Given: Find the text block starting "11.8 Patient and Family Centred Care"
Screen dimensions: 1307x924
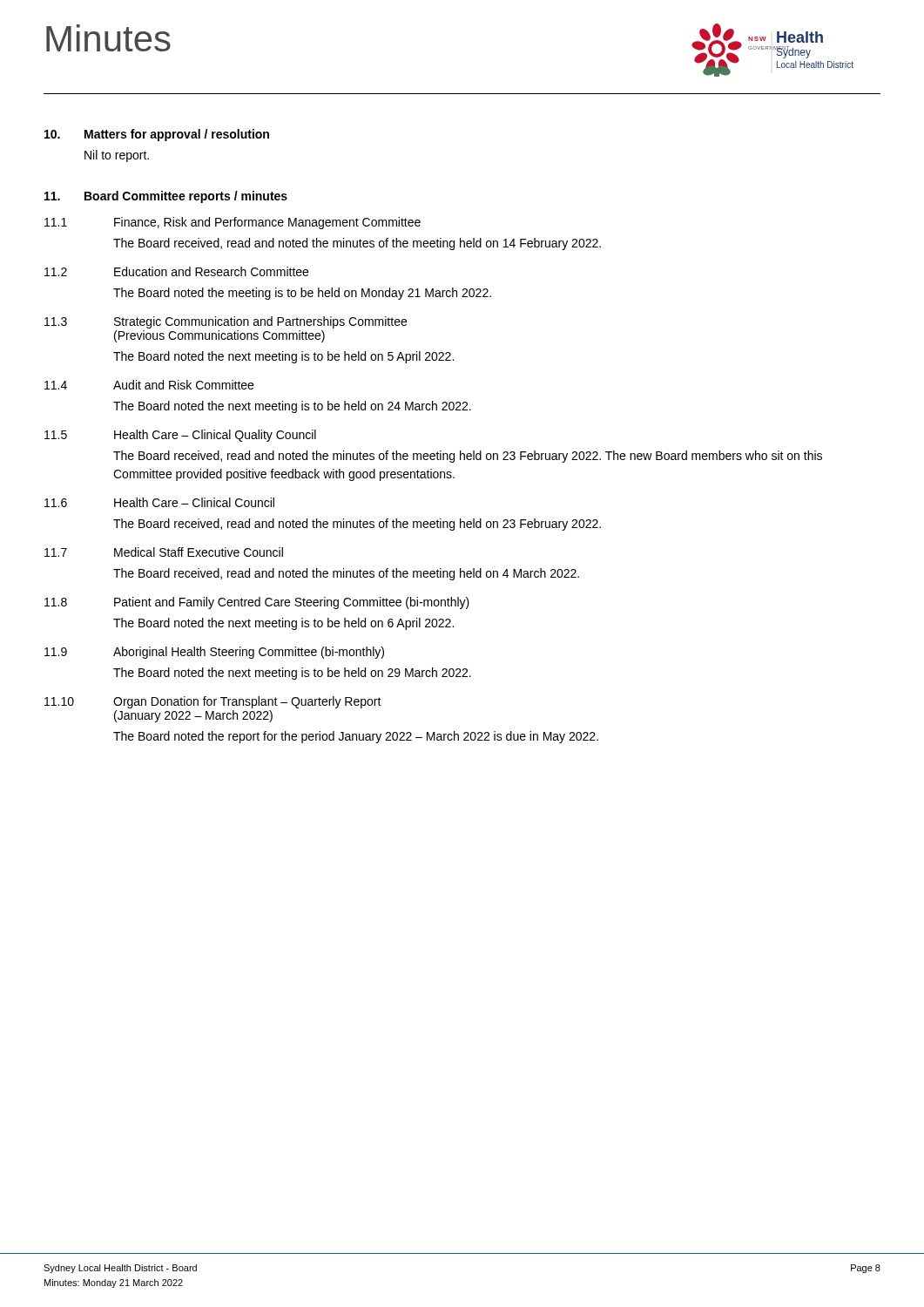Looking at the screenshot, I should pos(257,602).
